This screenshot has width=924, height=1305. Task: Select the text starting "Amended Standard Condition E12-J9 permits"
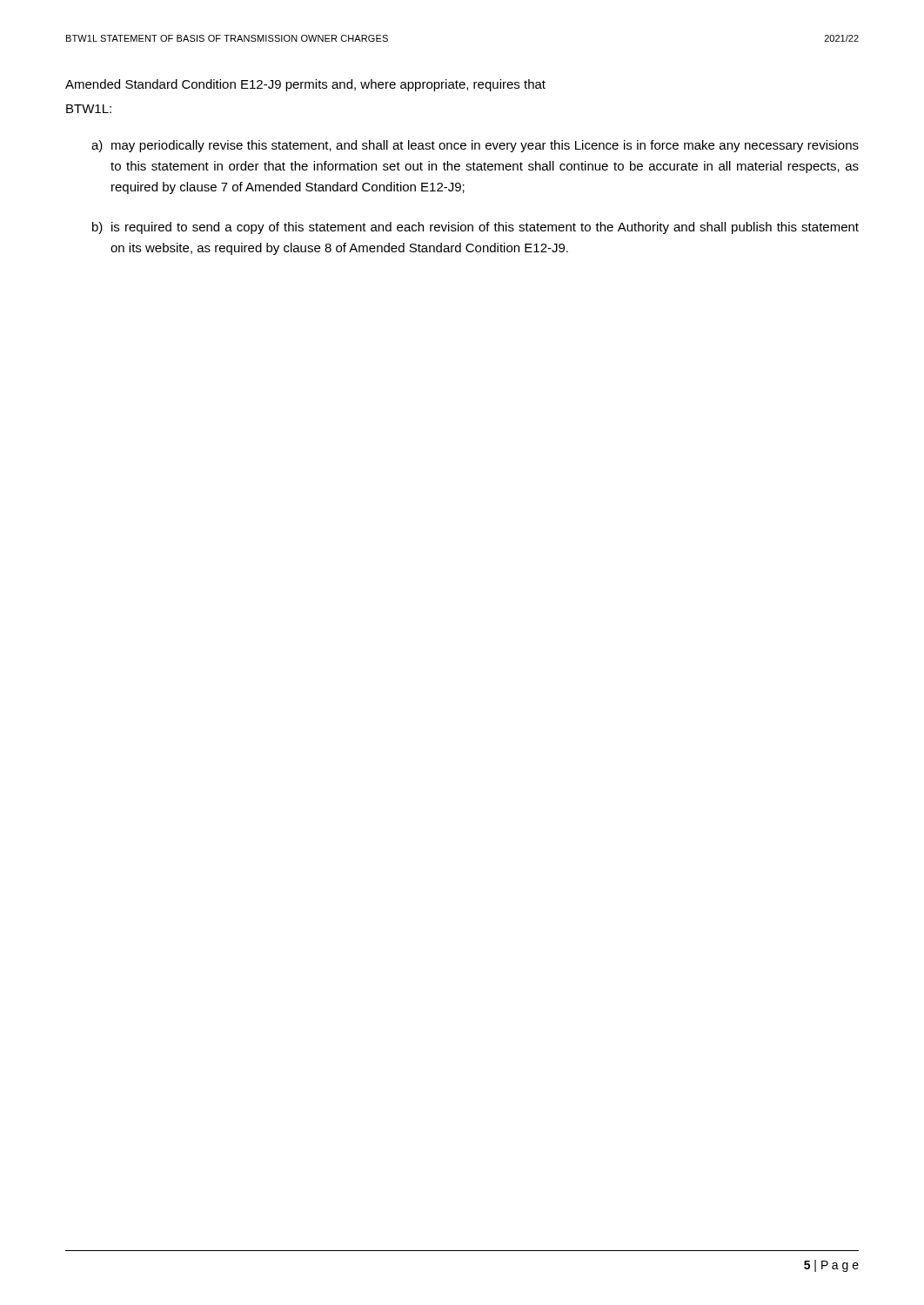[x=462, y=97]
